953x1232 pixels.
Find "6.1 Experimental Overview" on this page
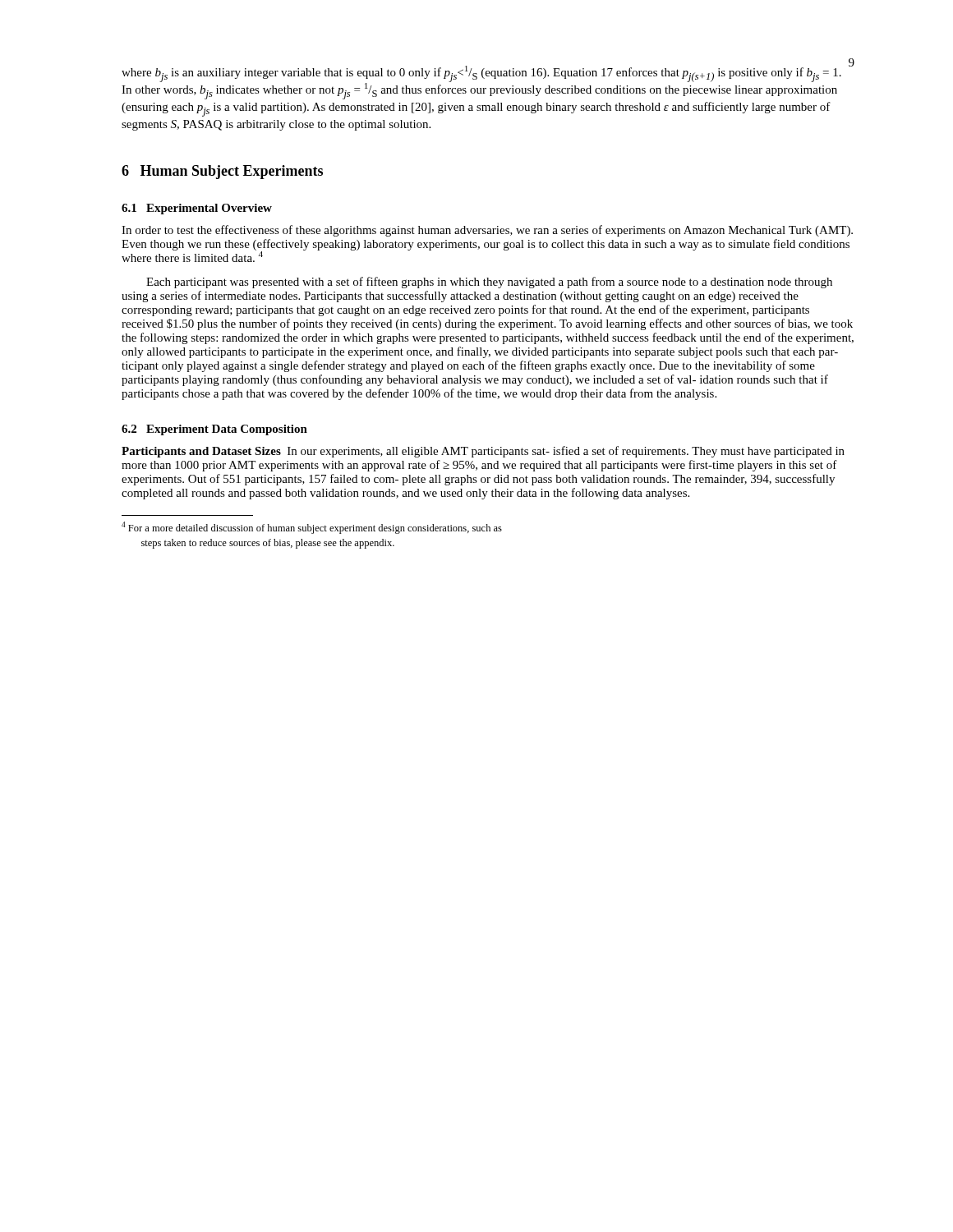click(197, 208)
